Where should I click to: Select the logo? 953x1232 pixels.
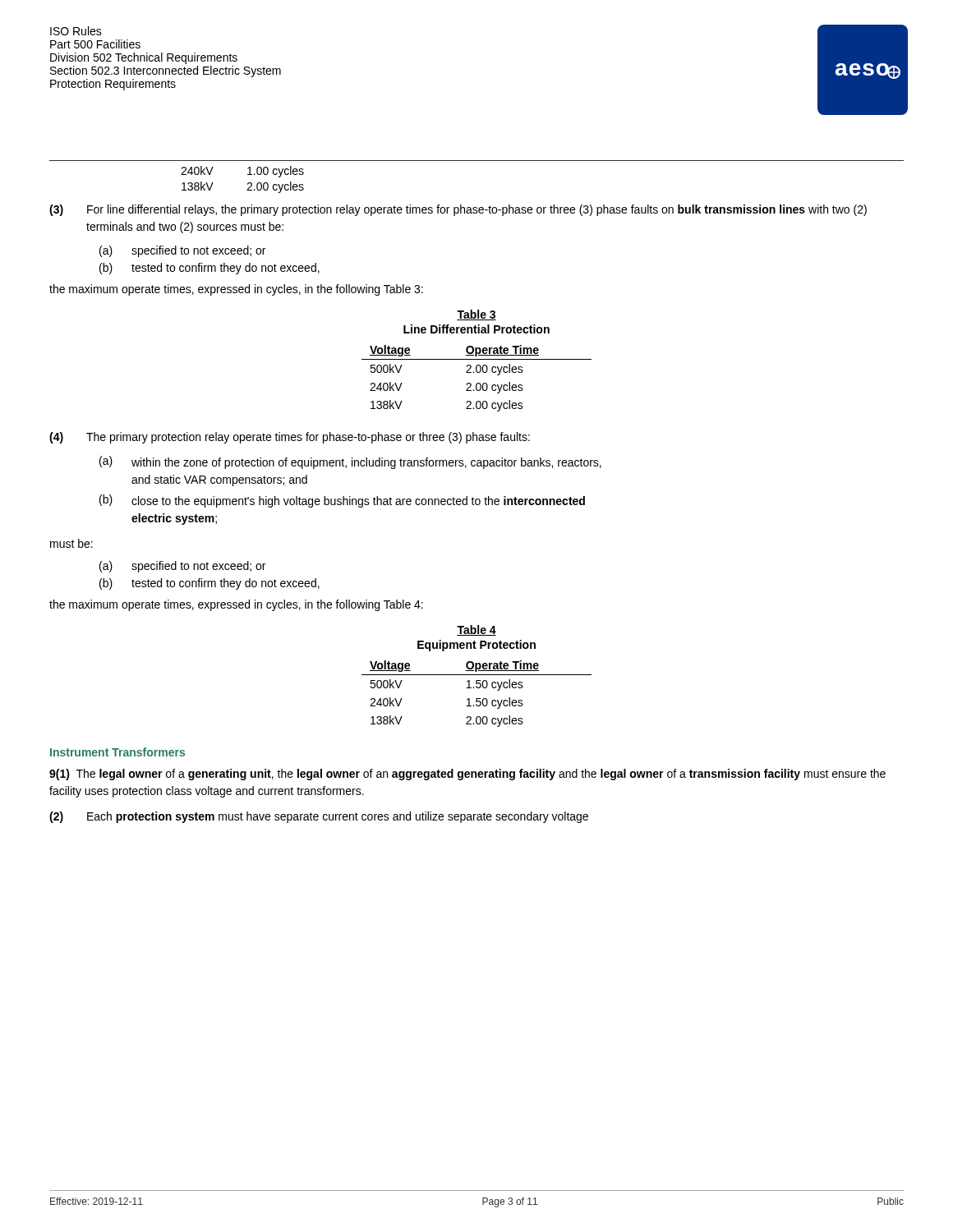(863, 70)
